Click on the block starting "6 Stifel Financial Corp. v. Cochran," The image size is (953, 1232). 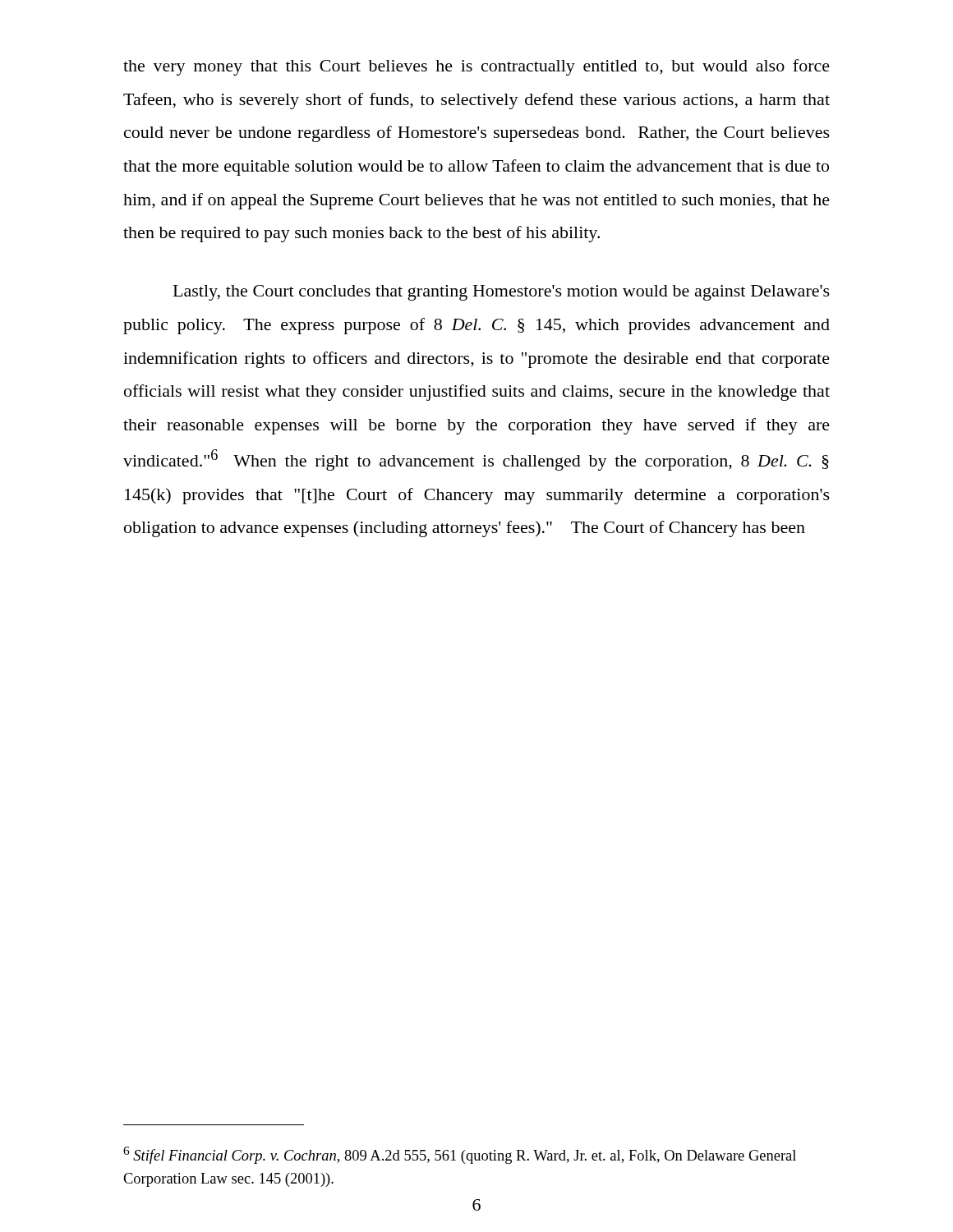pyautogui.click(x=460, y=1165)
